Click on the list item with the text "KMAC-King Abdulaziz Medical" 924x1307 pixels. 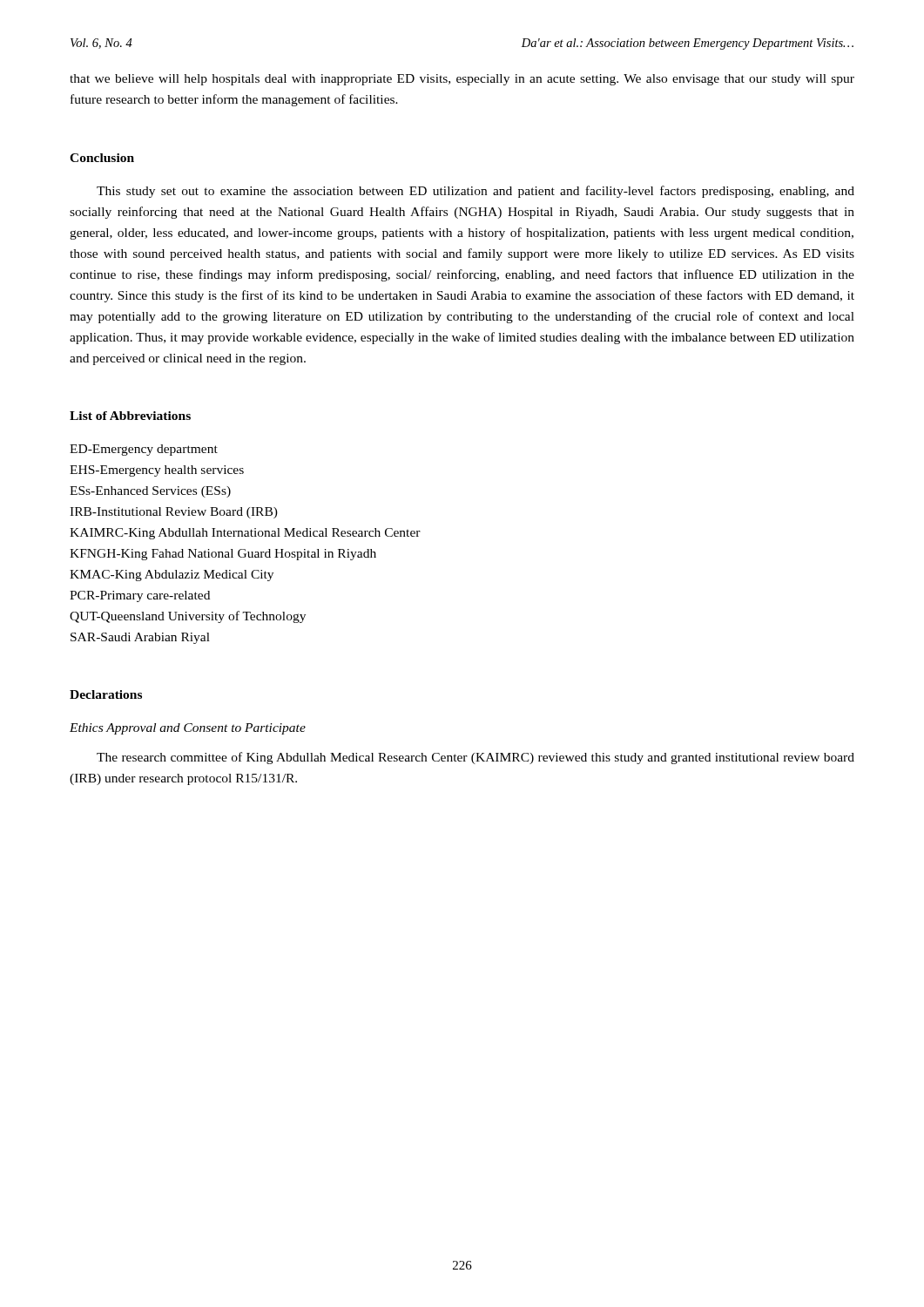tap(172, 574)
